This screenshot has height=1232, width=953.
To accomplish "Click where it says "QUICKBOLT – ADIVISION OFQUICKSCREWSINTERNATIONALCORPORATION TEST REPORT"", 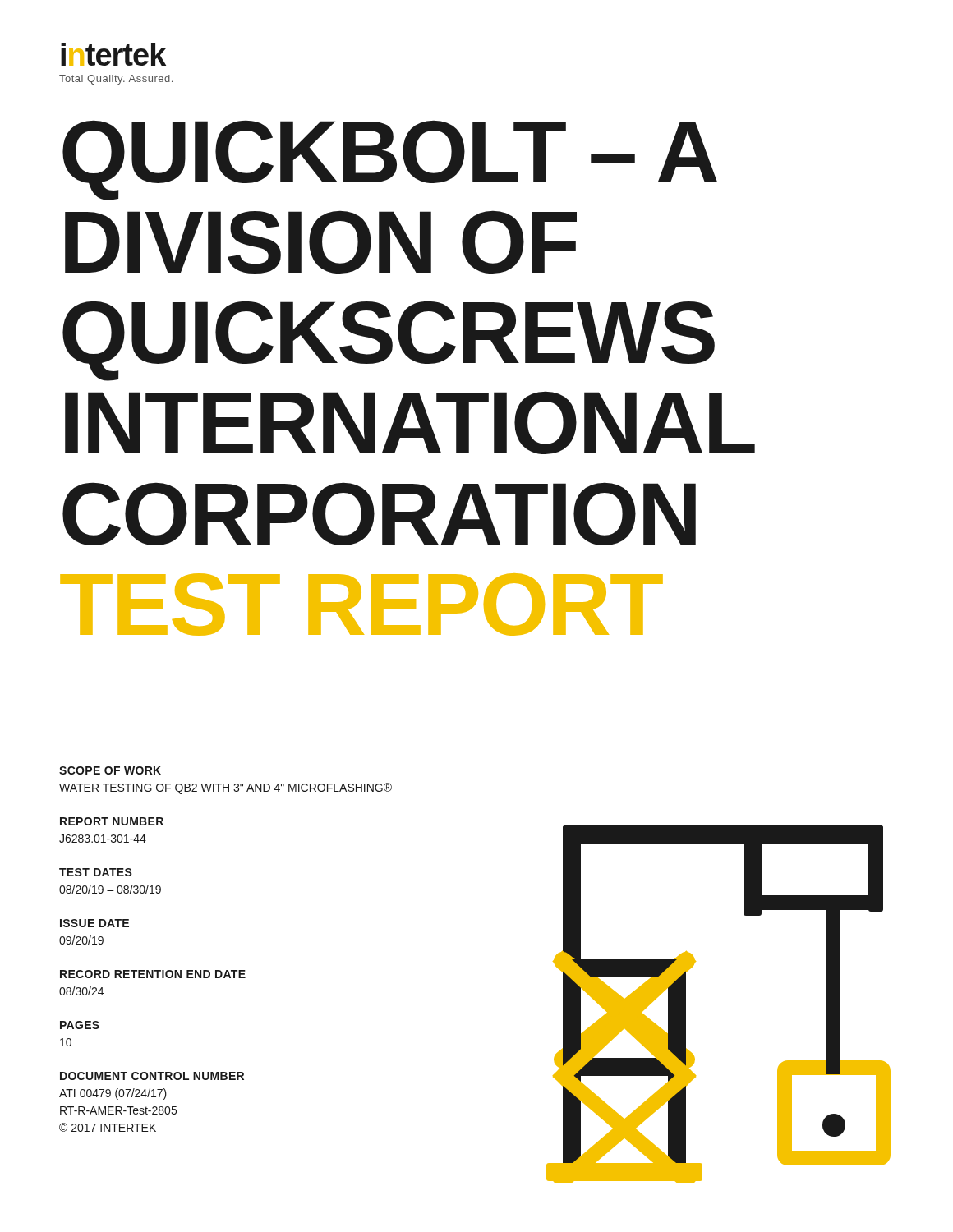I will pos(476,378).
